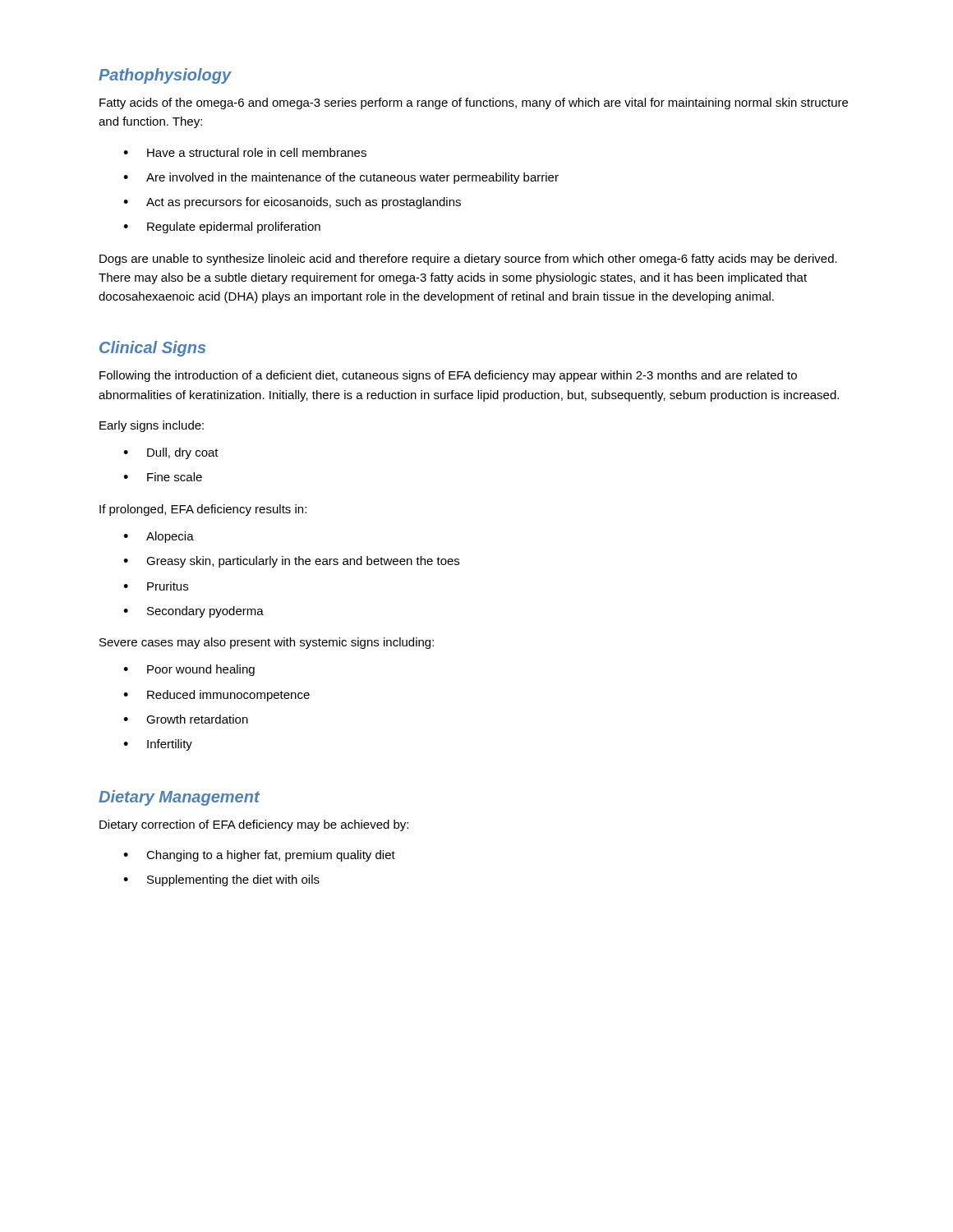Image resolution: width=953 pixels, height=1232 pixels.
Task: Where is the passage that starts "Following the introduction"?
Action: point(469,385)
